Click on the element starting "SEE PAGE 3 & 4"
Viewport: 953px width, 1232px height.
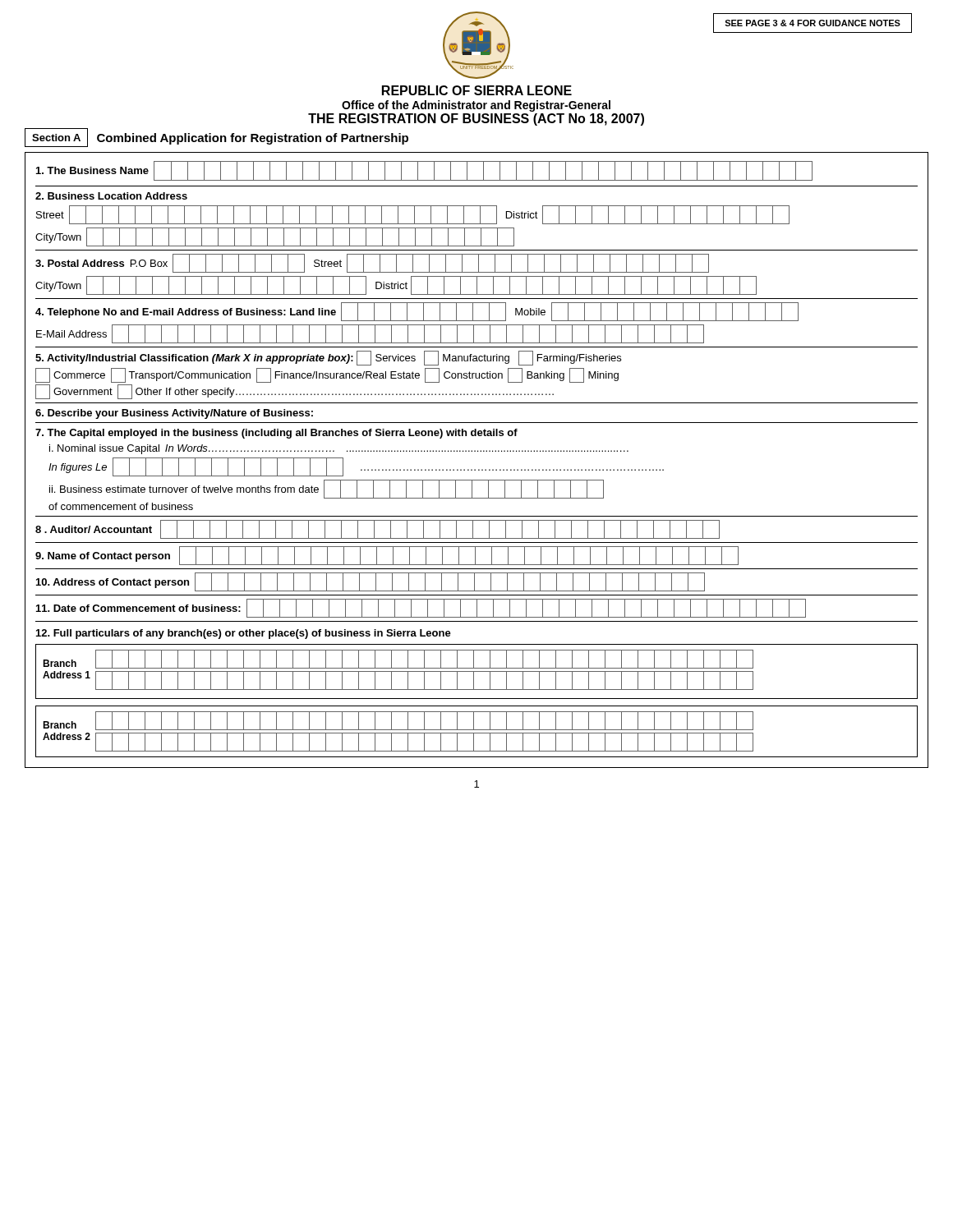[x=813, y=23]
